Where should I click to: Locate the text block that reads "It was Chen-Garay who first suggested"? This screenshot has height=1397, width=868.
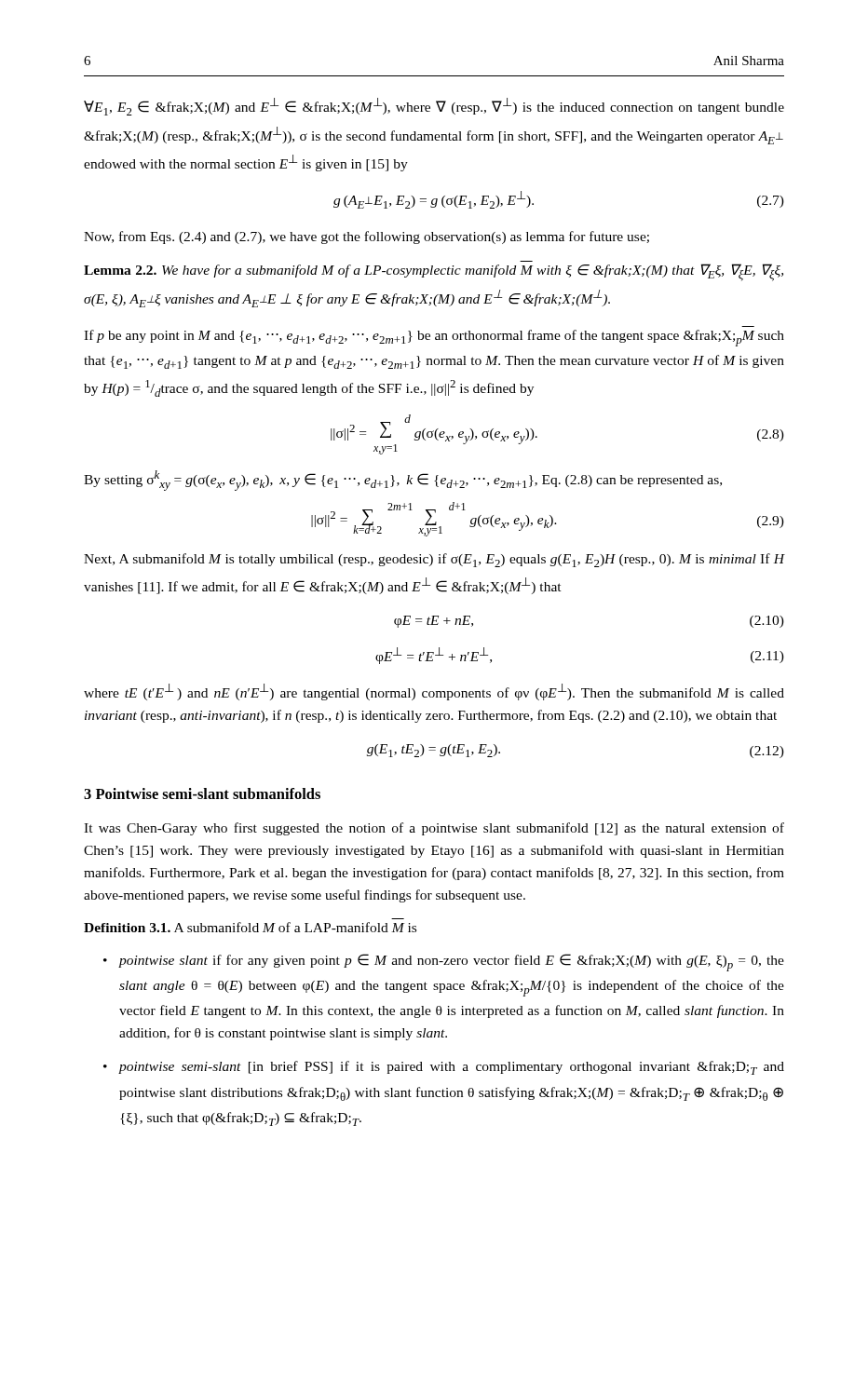[x=434, y=862]
